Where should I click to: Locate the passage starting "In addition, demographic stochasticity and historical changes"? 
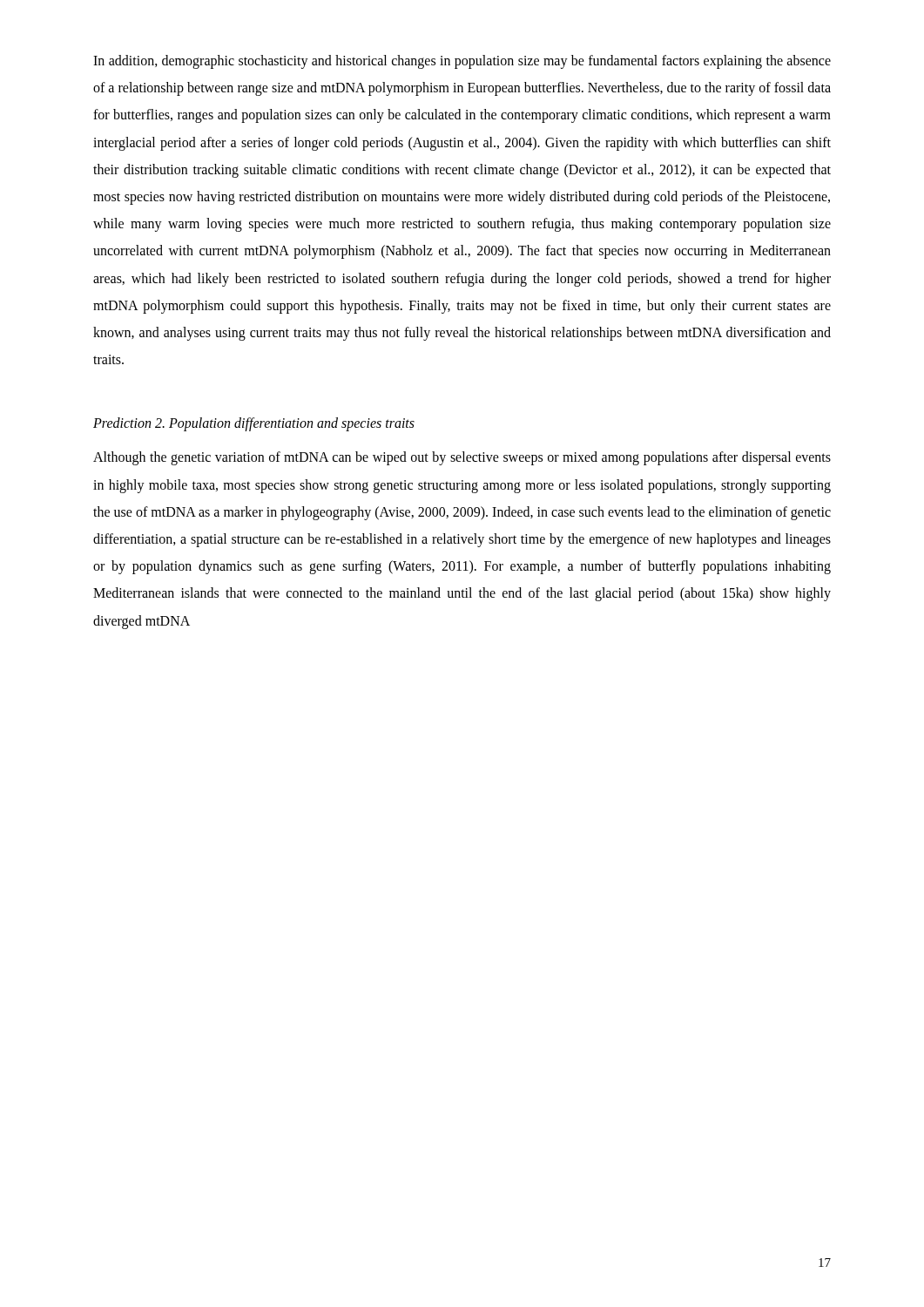click(462, 210)
